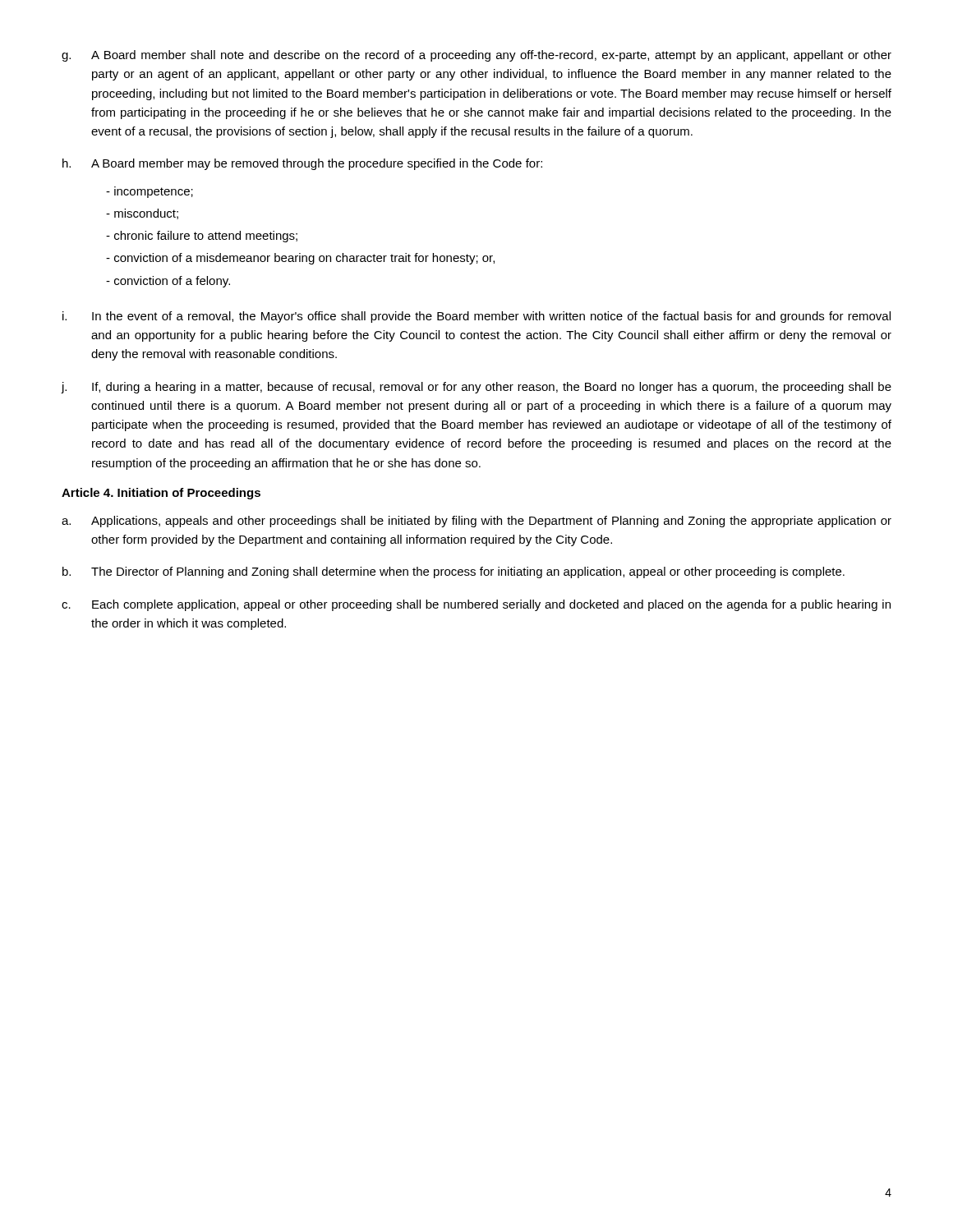Viewport: 953px width, 1232px height.
Task: Navigate to the block starting "h. A Board member may be"
Action: (x=302, y=164)
